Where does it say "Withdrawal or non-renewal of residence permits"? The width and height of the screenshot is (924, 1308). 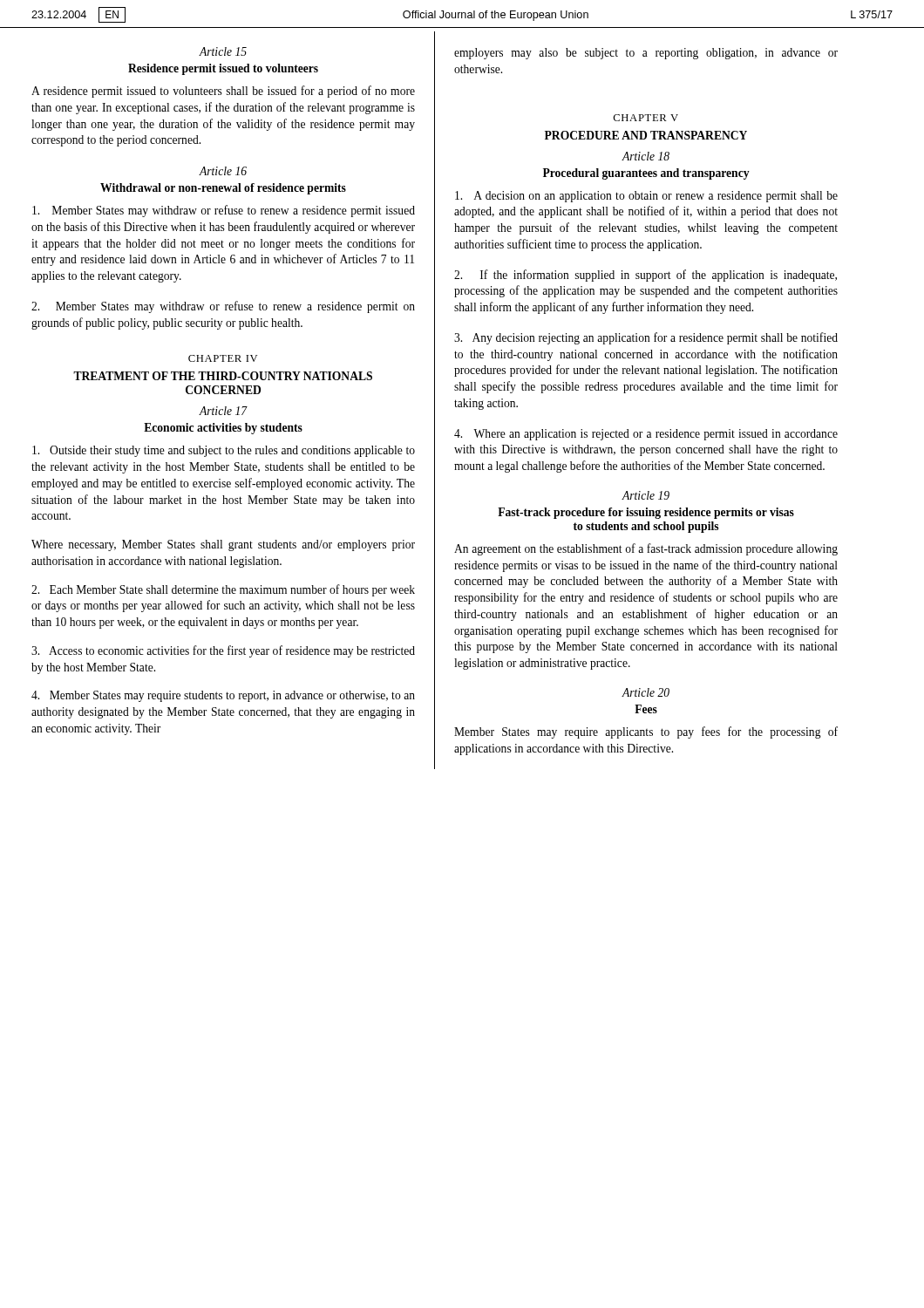[x=223, y=188]
